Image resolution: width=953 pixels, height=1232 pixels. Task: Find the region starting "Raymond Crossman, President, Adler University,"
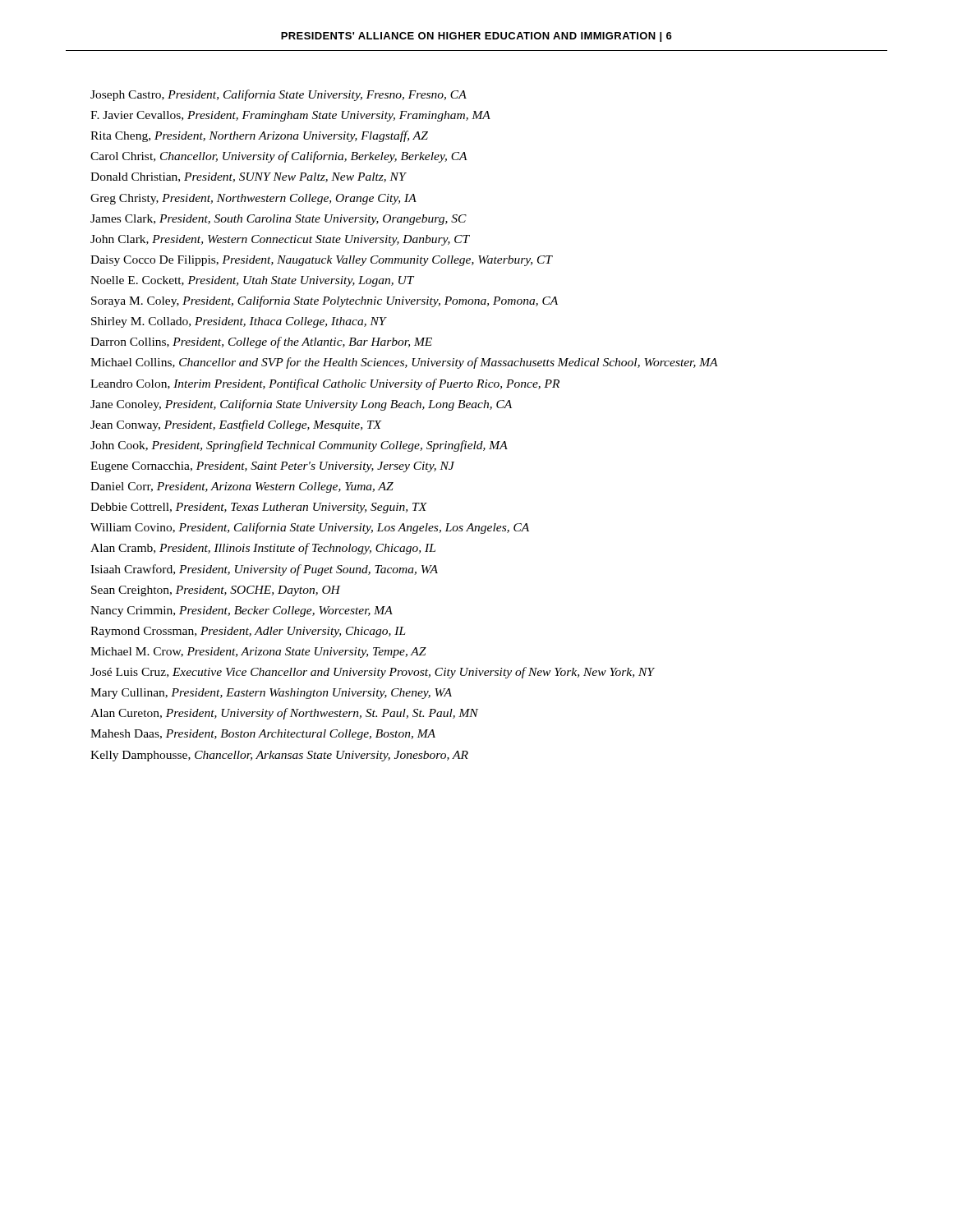coord(248,630)
